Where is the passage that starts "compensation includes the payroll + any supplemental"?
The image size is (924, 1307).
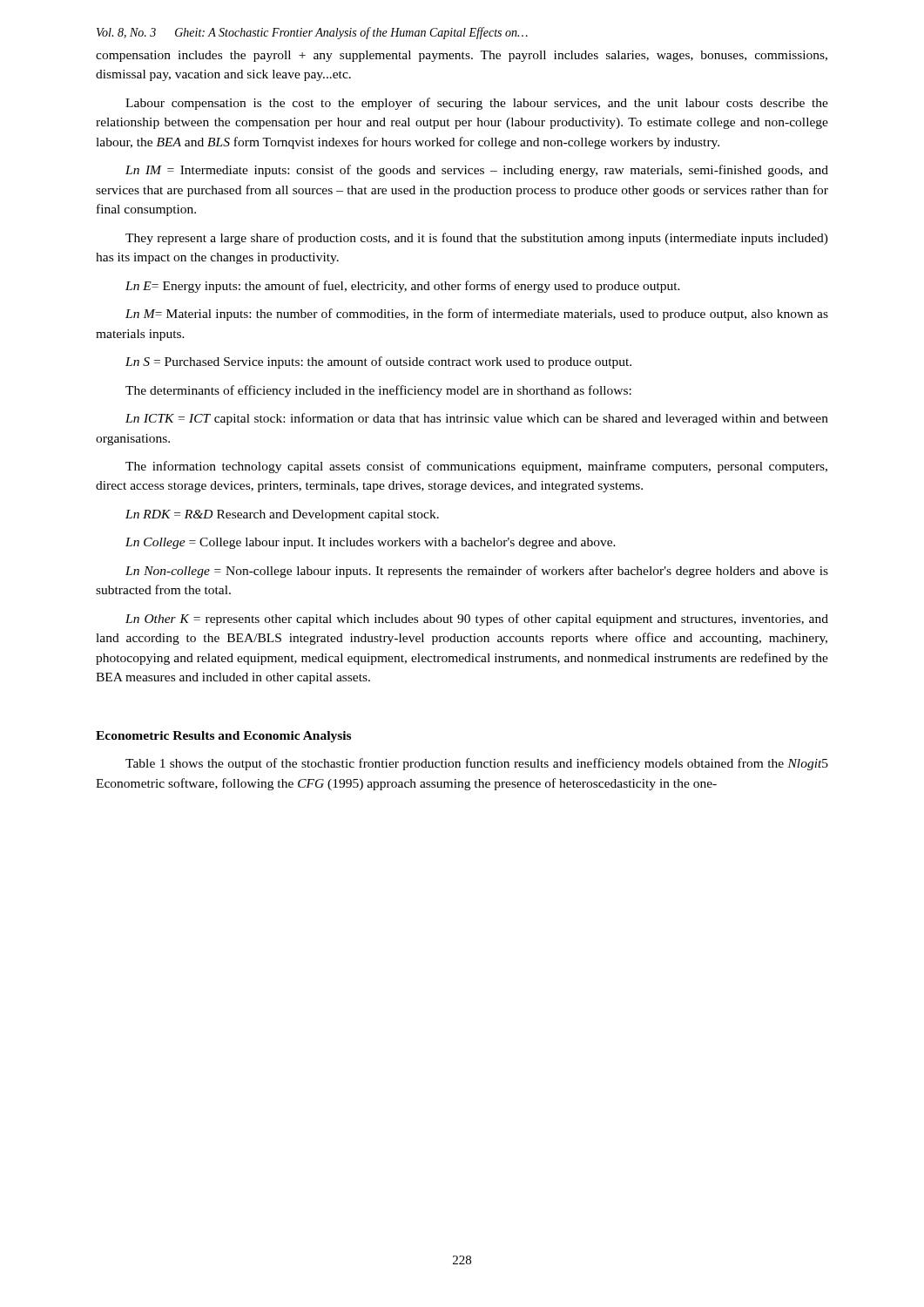coord(462,65)
